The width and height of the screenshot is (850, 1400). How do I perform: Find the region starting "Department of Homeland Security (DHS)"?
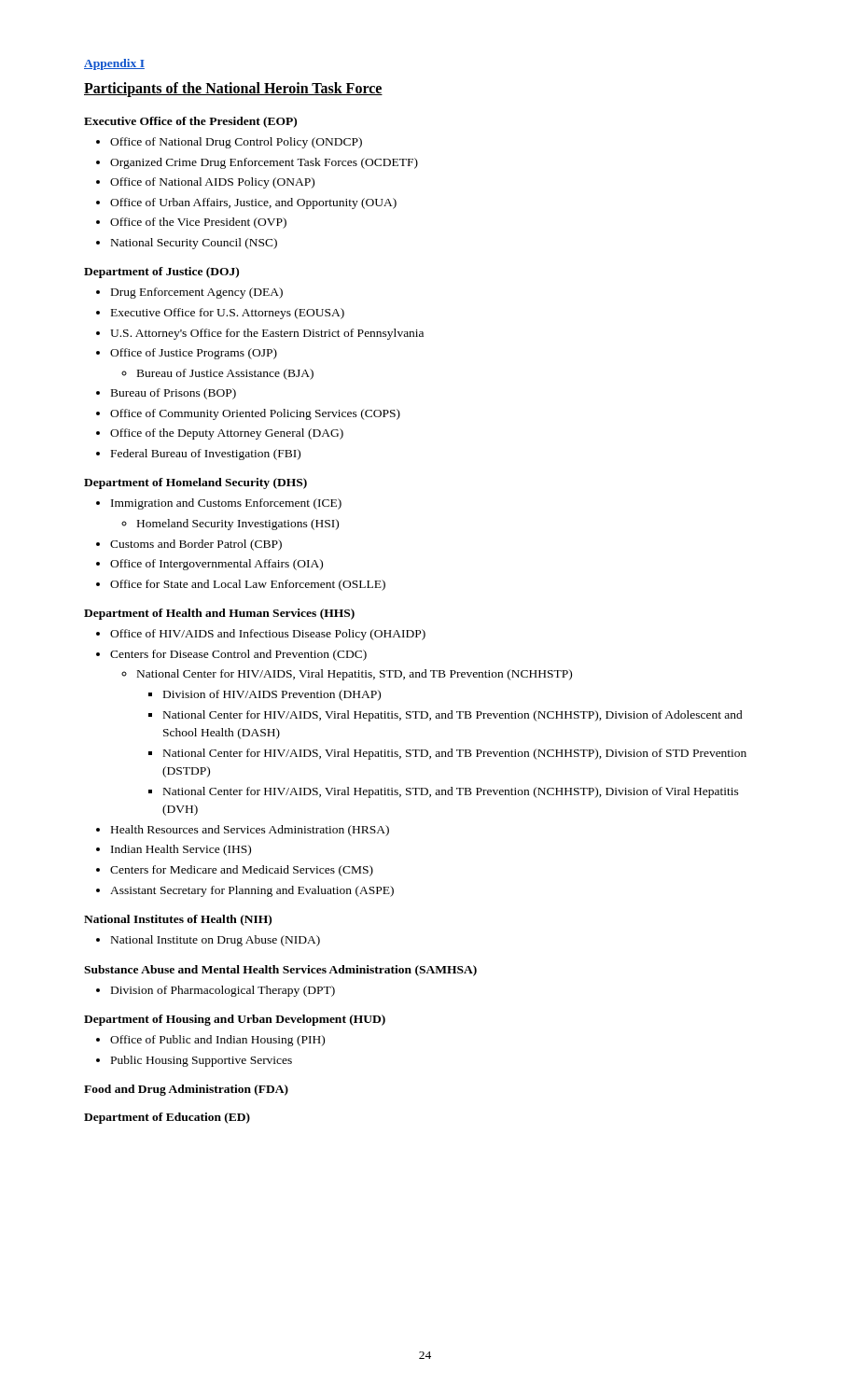click(x=196, y=482)
